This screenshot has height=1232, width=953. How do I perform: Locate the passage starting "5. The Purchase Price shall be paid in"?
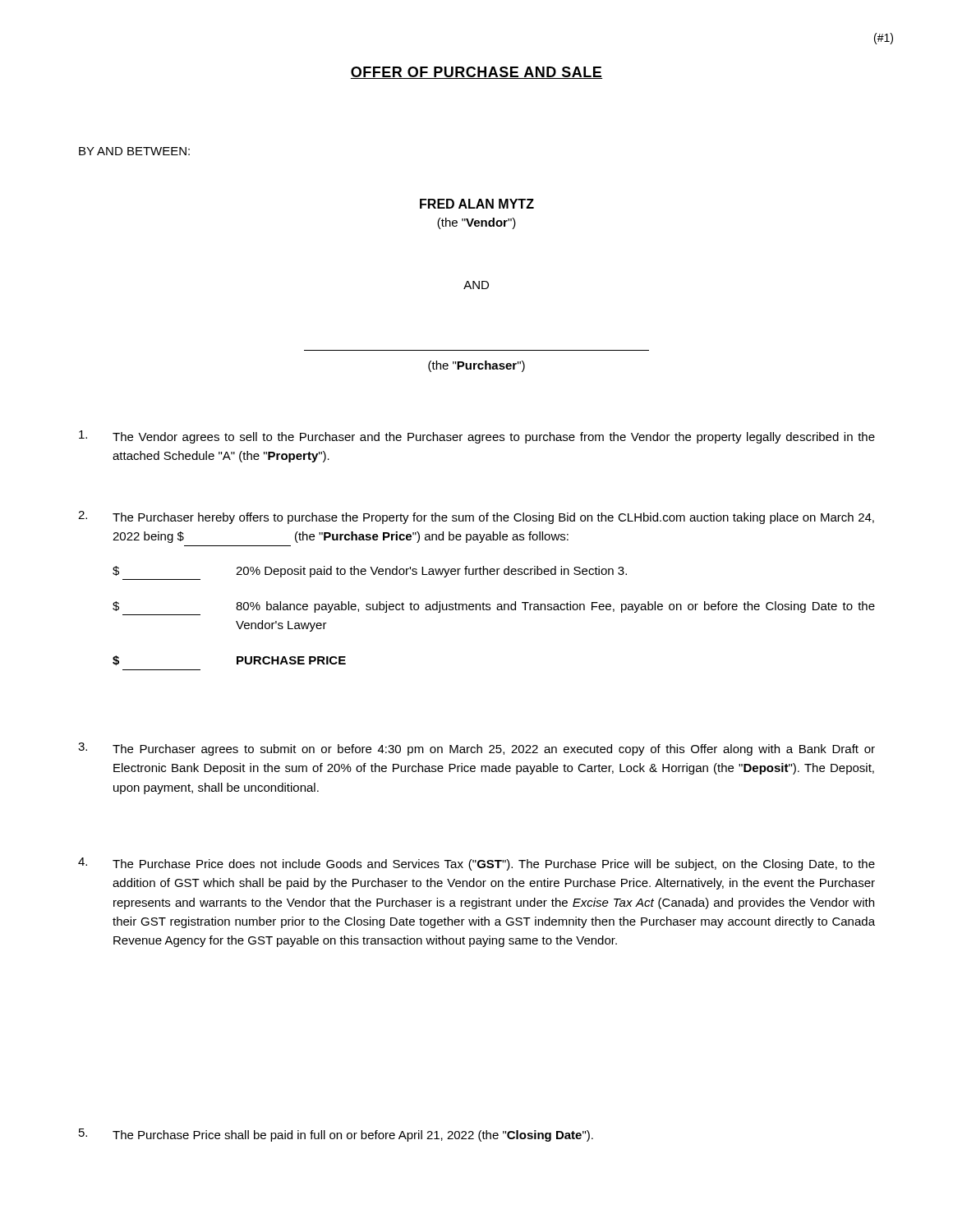pyautogui.click(x=476, y=1135)
